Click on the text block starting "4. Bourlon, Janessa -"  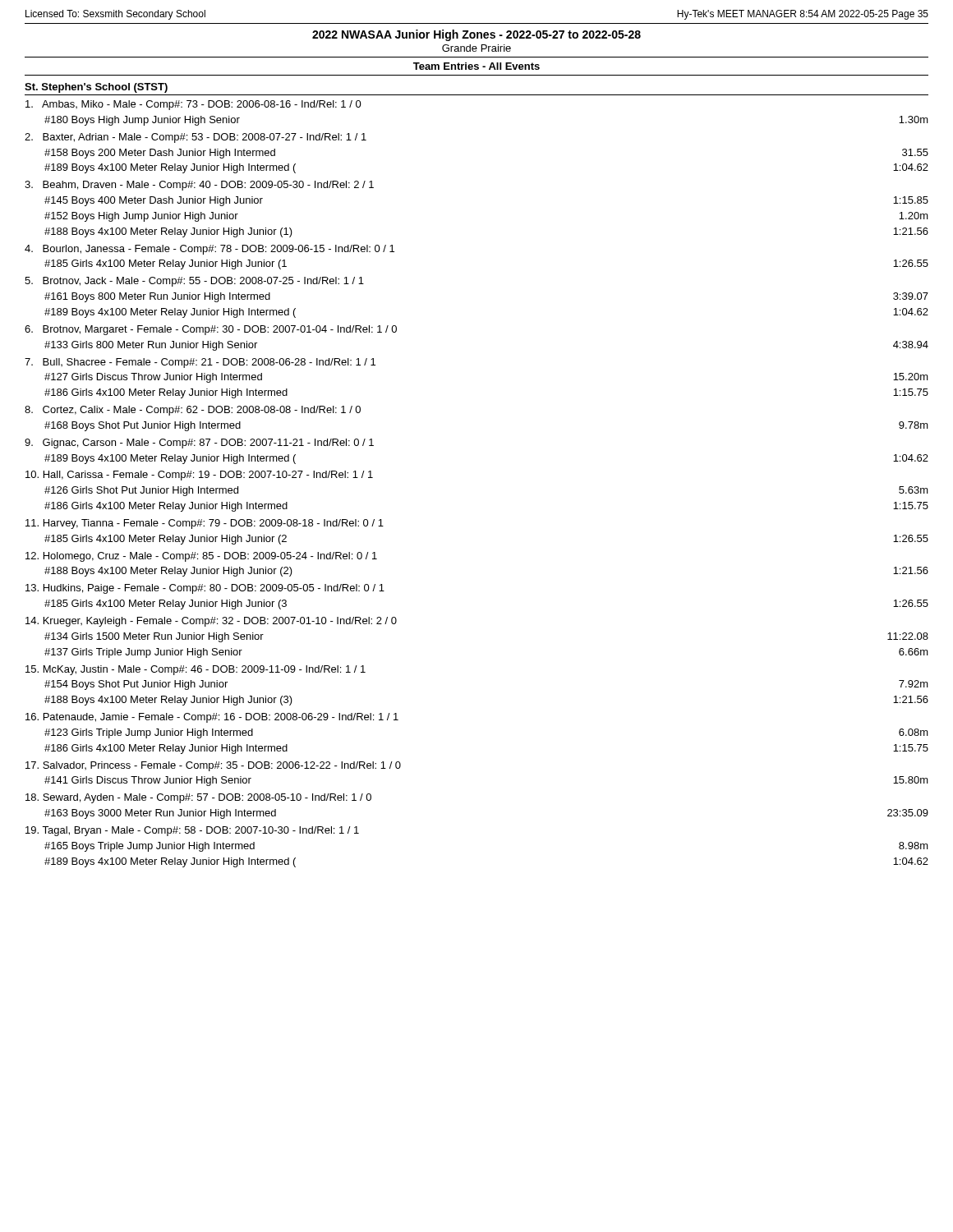(209, 250)
